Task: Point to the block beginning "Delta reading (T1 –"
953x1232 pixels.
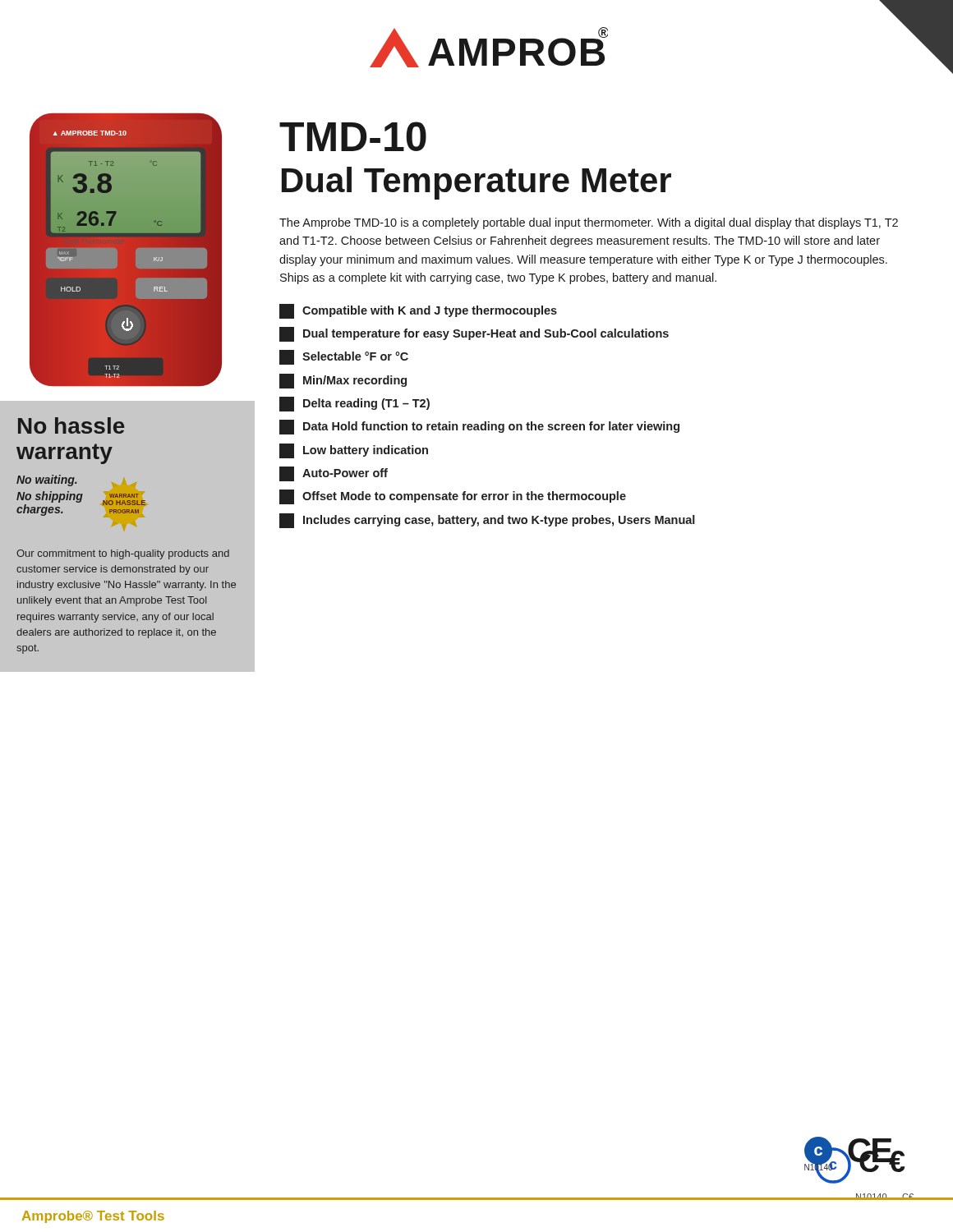Action: click(355, 403)
